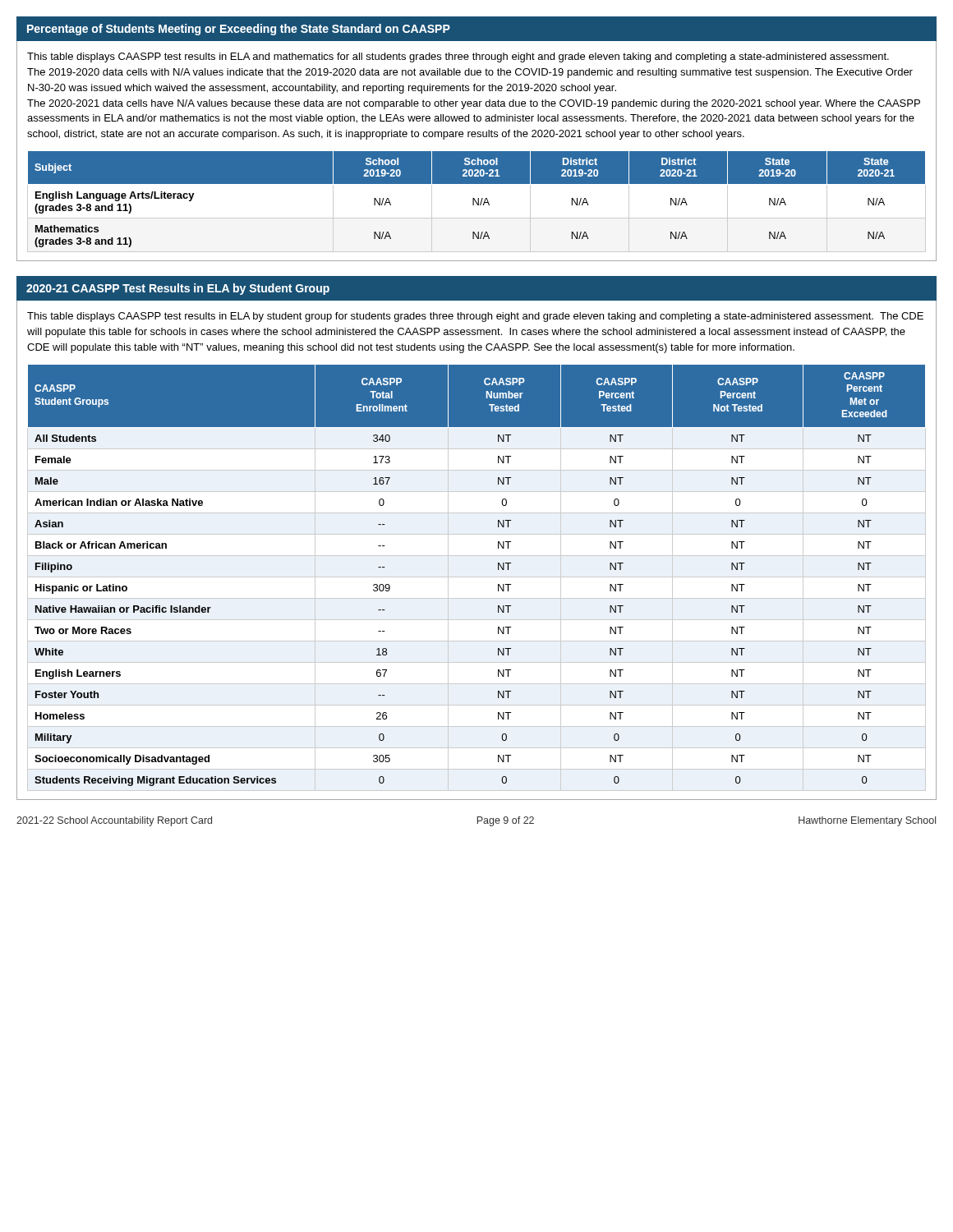Click on the text block starting "The 2019-2020 data cells with"

(x=476, y=80)
